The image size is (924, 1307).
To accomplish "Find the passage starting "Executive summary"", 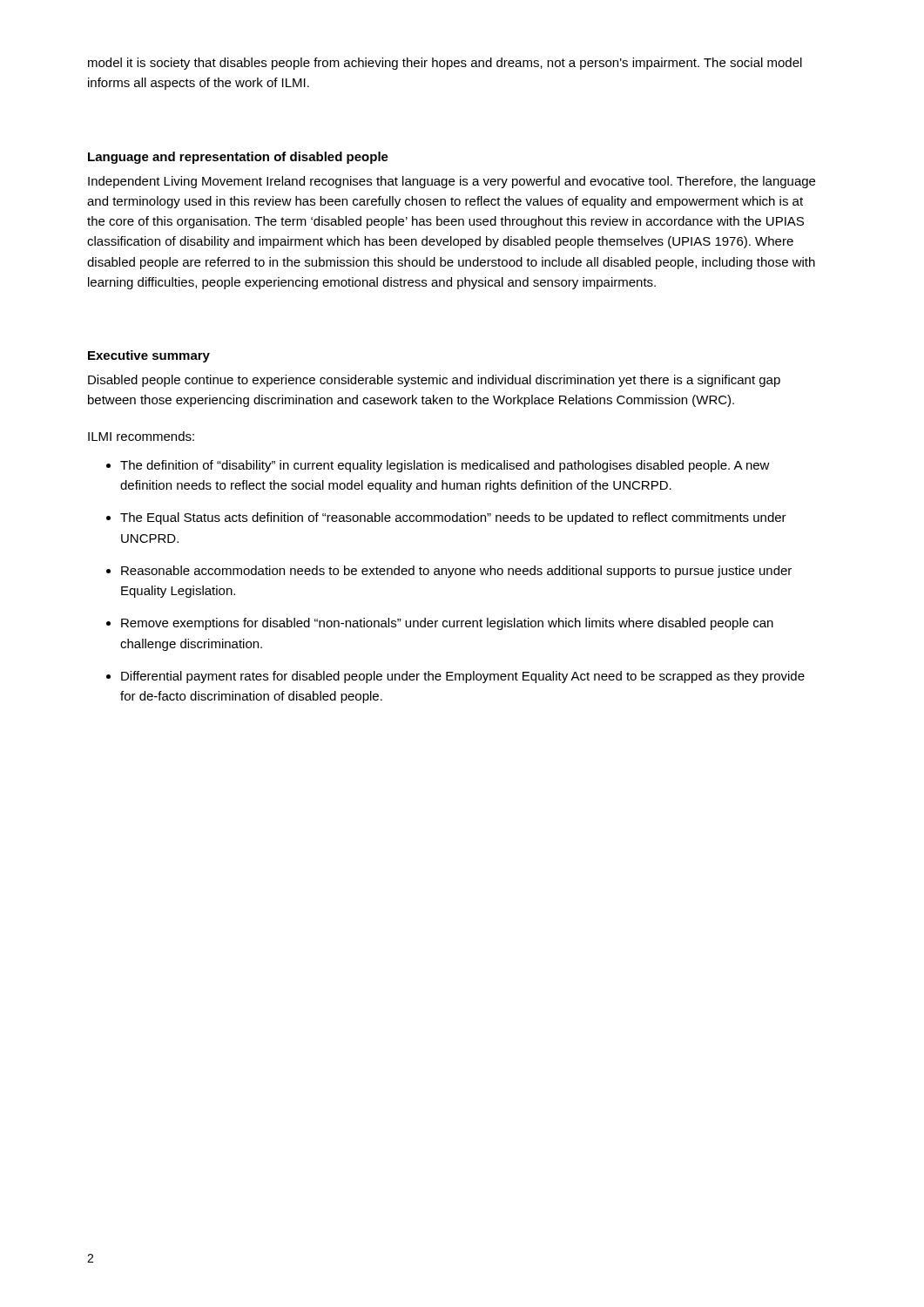I will 148,355.
